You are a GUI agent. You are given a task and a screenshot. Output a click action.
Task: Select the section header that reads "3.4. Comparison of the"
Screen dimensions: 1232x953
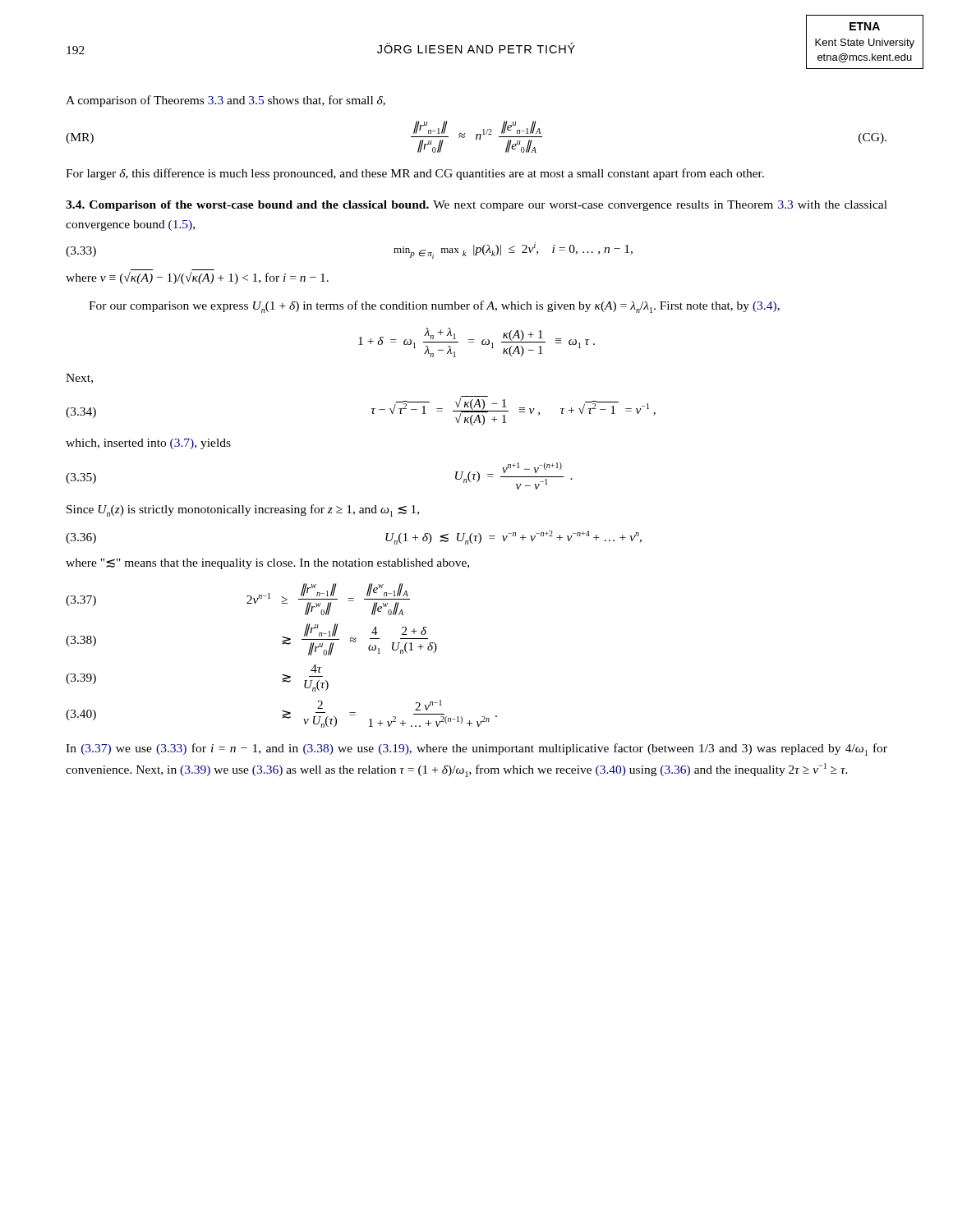pyautogui.click(x=476, y=214)
